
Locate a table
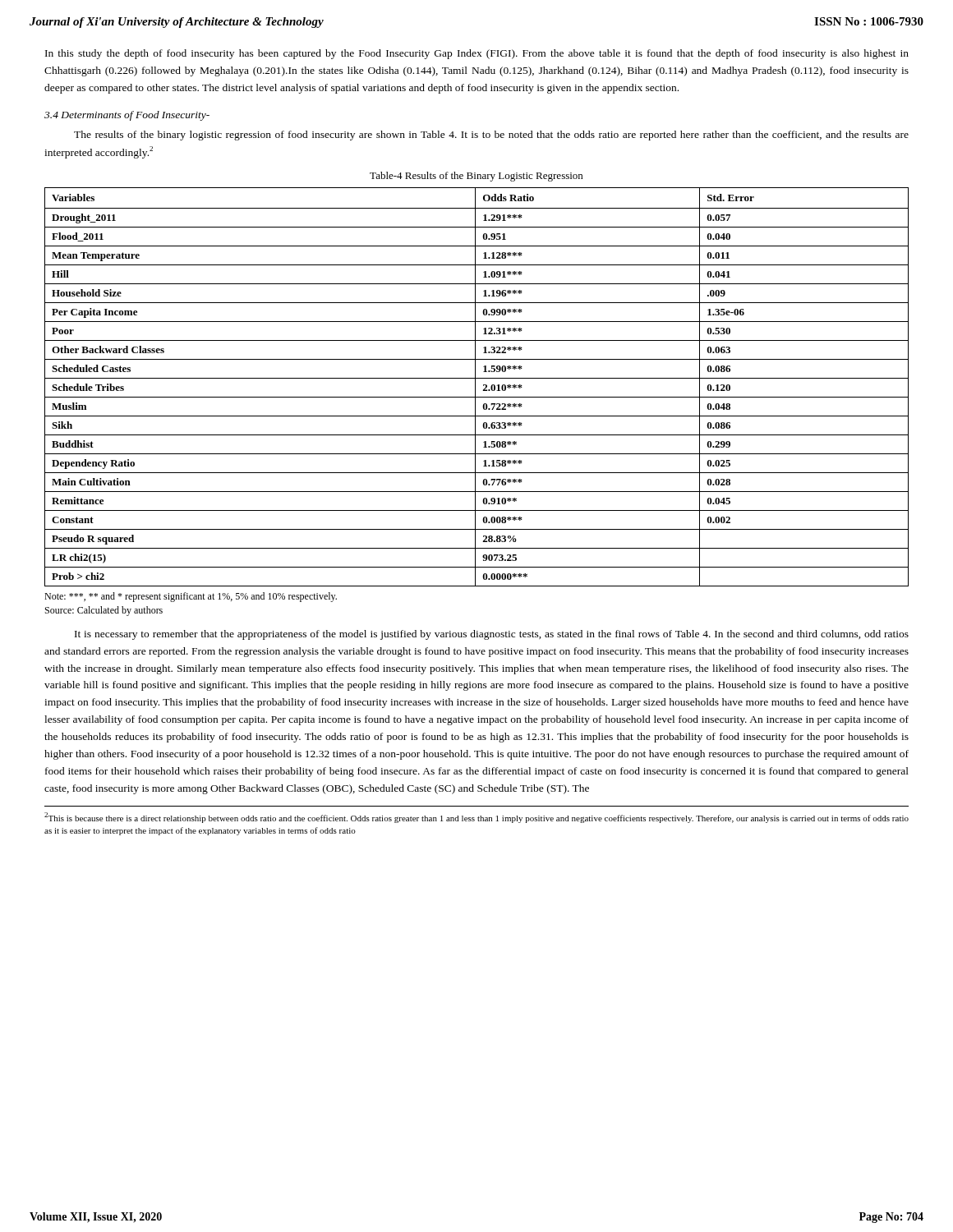(x=476, y=387)
